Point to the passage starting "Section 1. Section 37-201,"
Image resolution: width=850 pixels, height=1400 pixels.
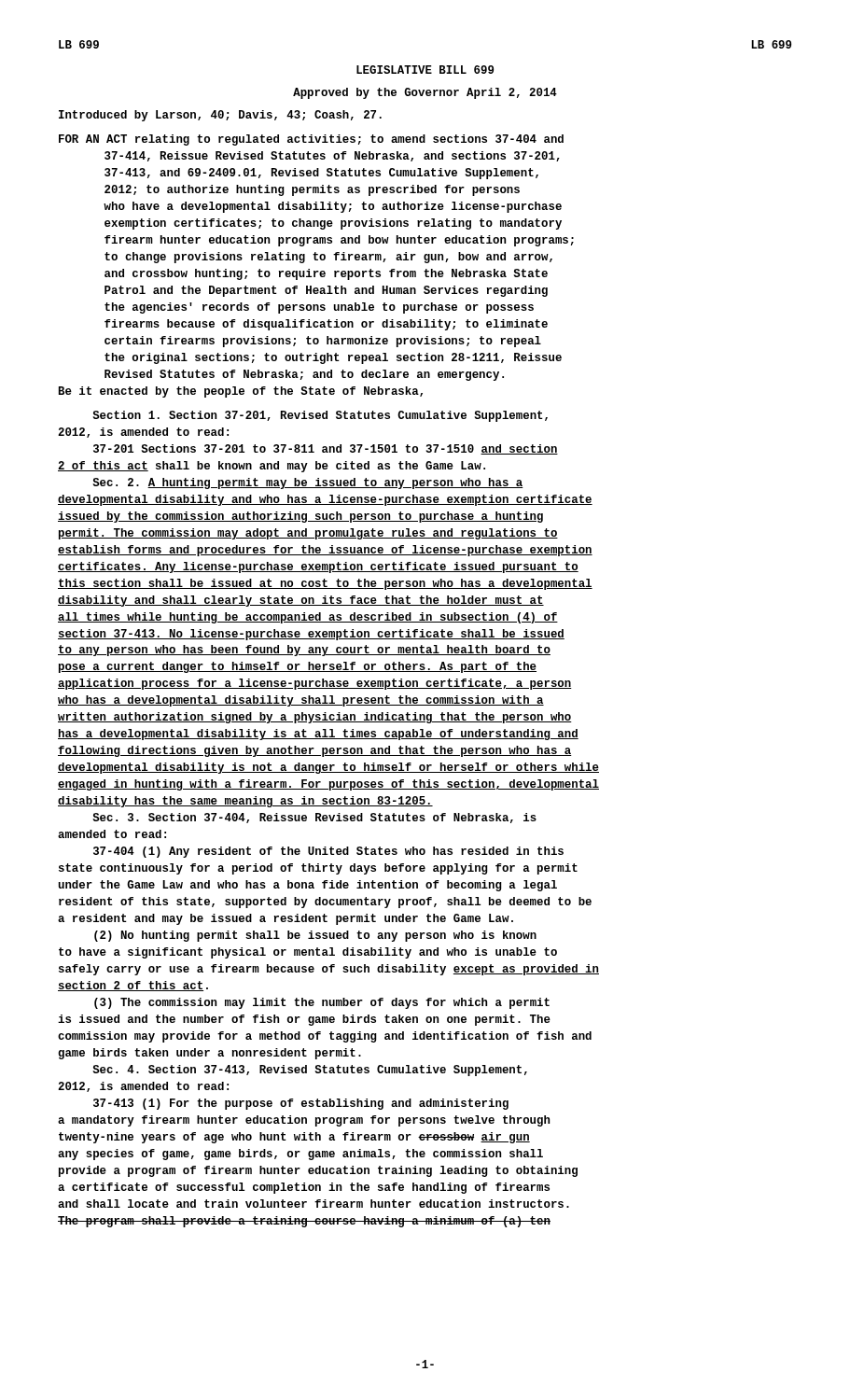click(x=425, y=425)
